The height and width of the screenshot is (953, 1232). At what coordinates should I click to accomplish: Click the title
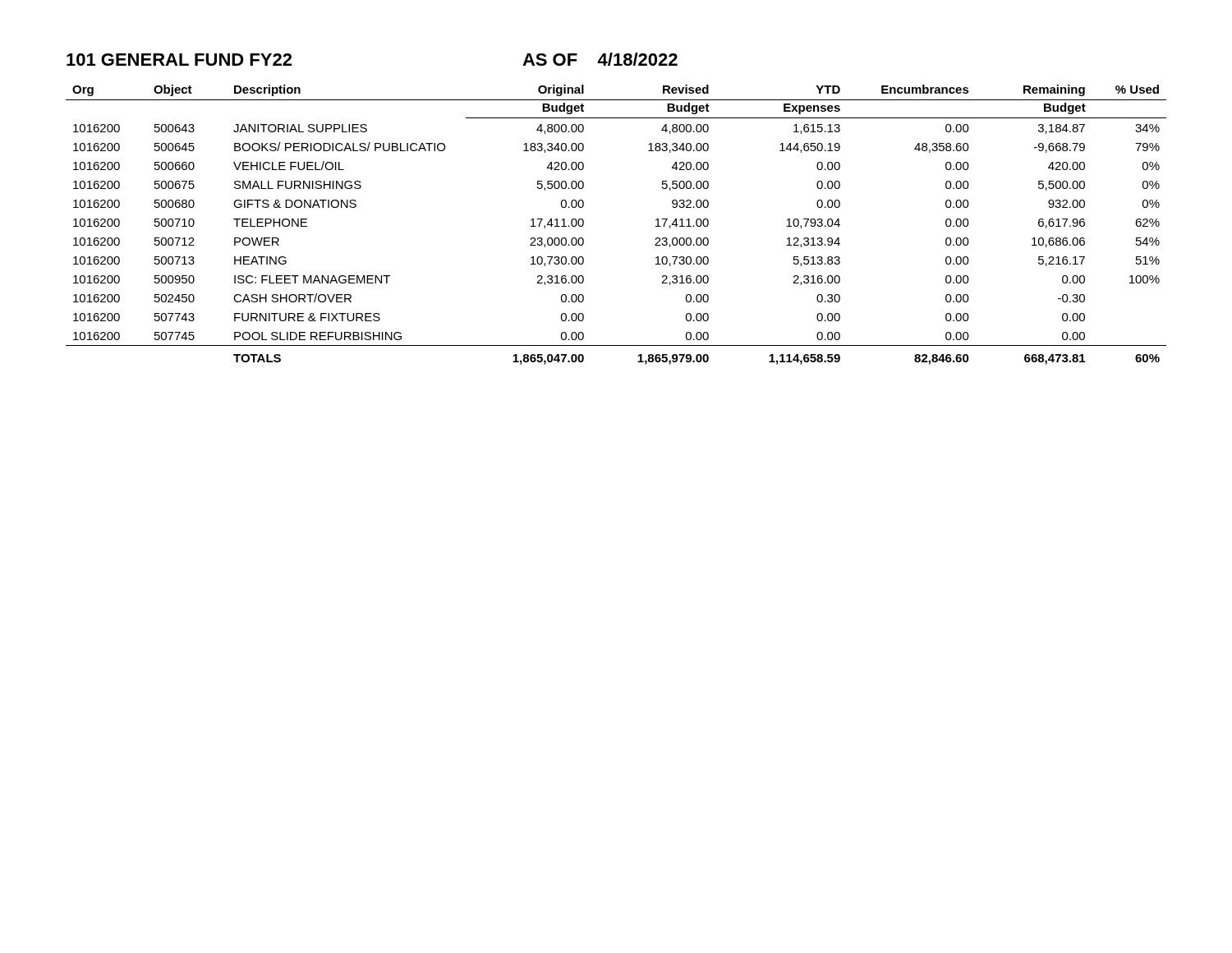click(x=179, y=60)
